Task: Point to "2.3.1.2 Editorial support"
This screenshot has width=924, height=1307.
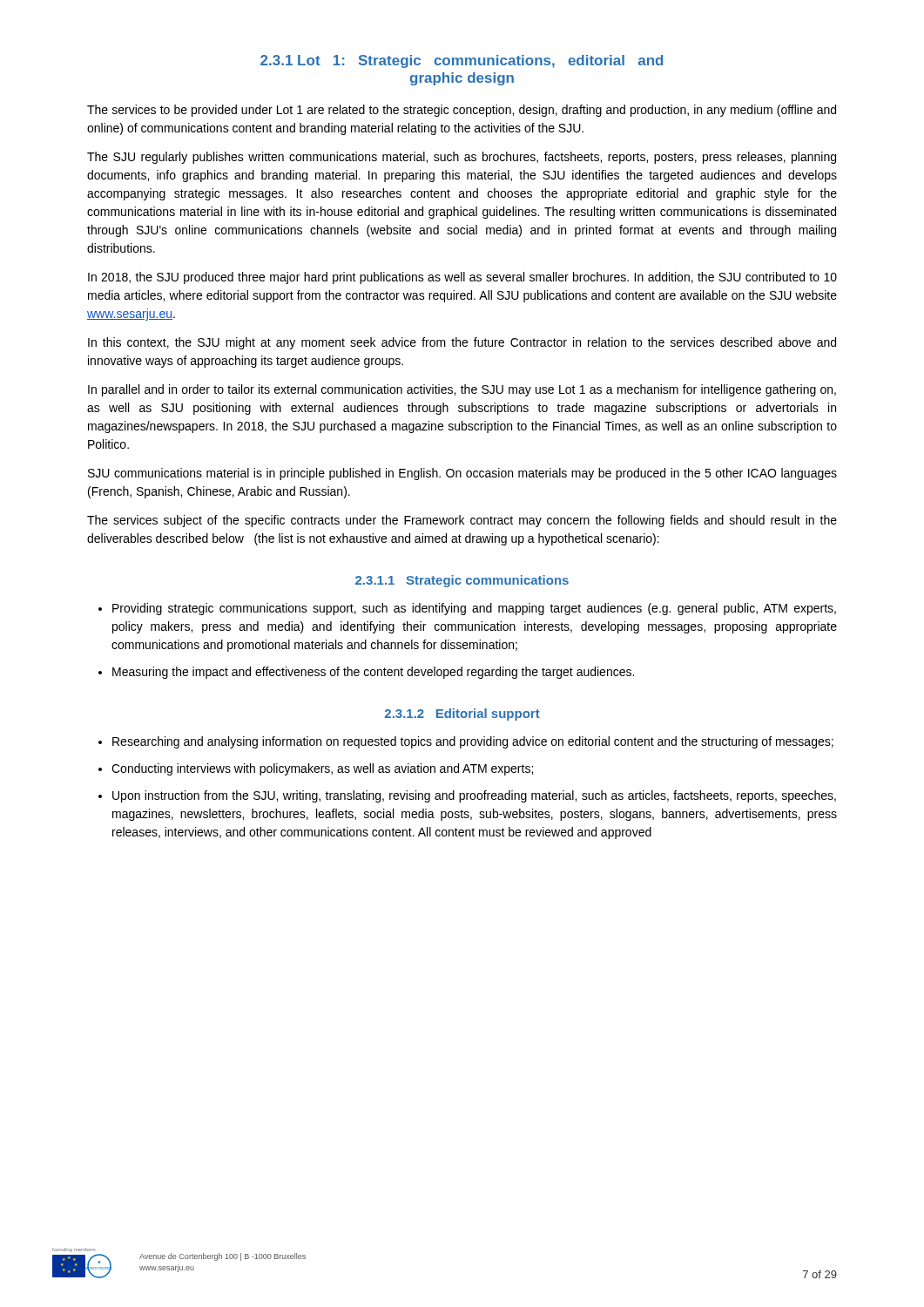Action: 462,713
